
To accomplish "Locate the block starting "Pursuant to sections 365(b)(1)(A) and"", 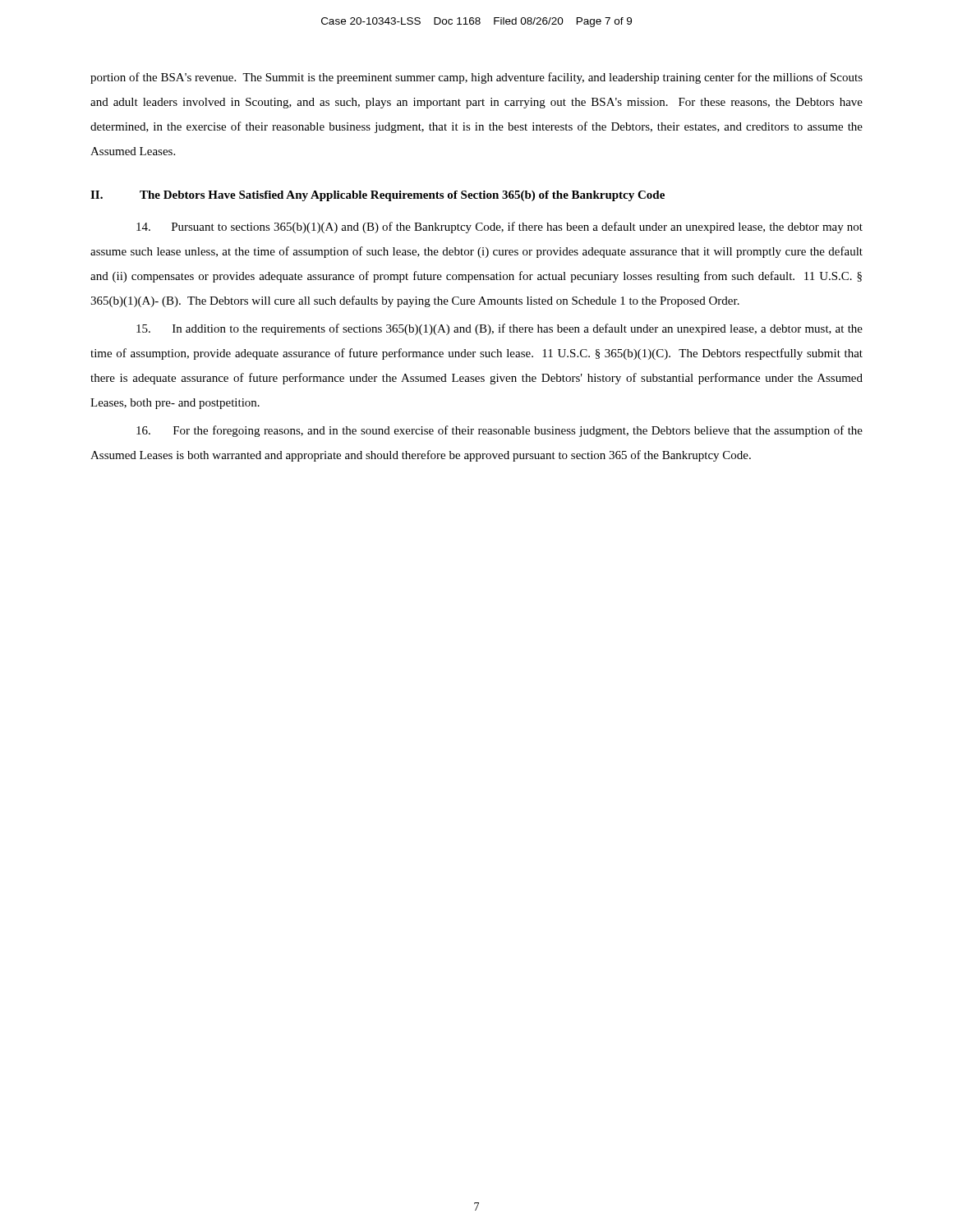I will click(x=476, y=260).
